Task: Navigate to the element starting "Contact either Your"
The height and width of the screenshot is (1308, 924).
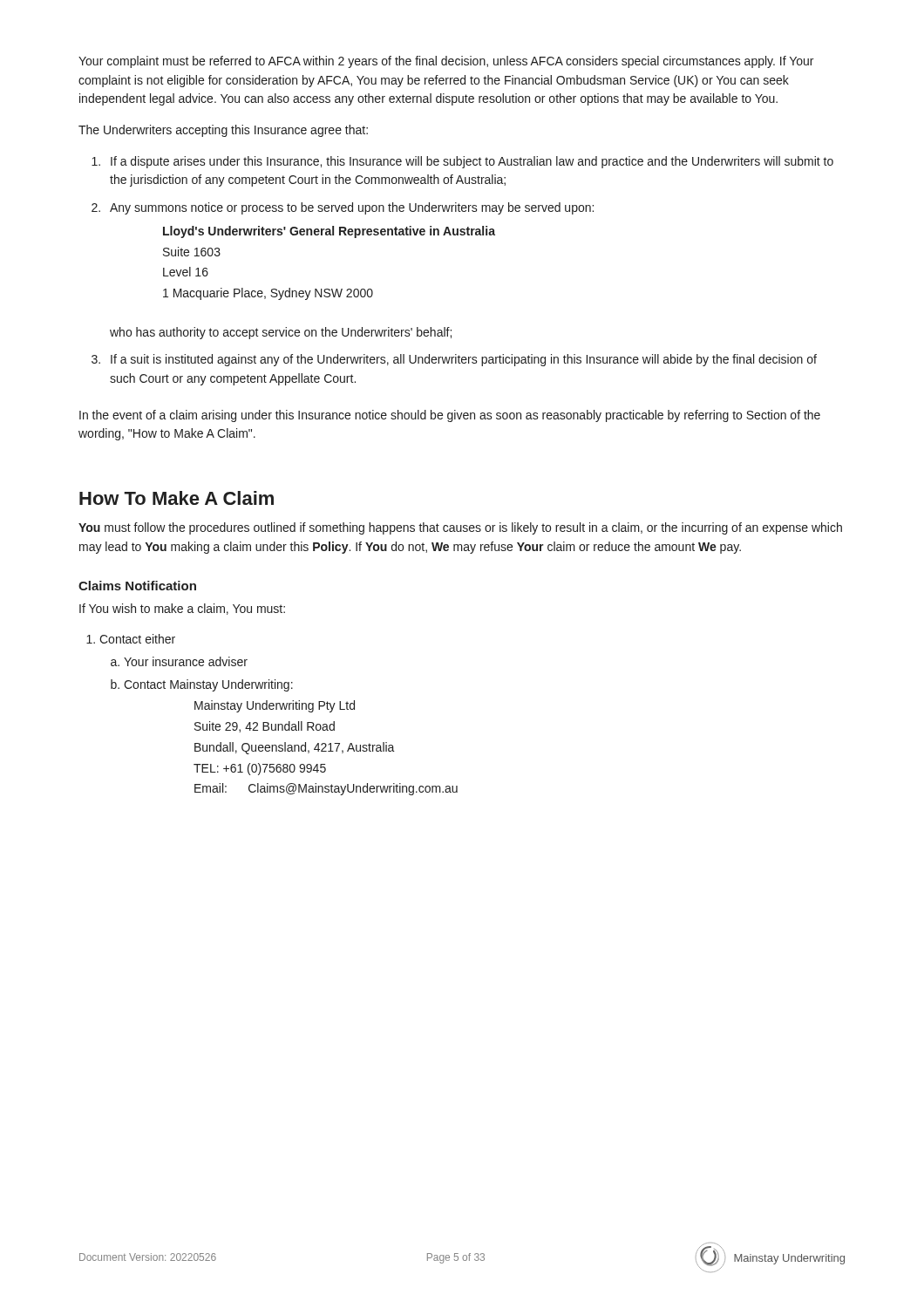Action: 137,639
